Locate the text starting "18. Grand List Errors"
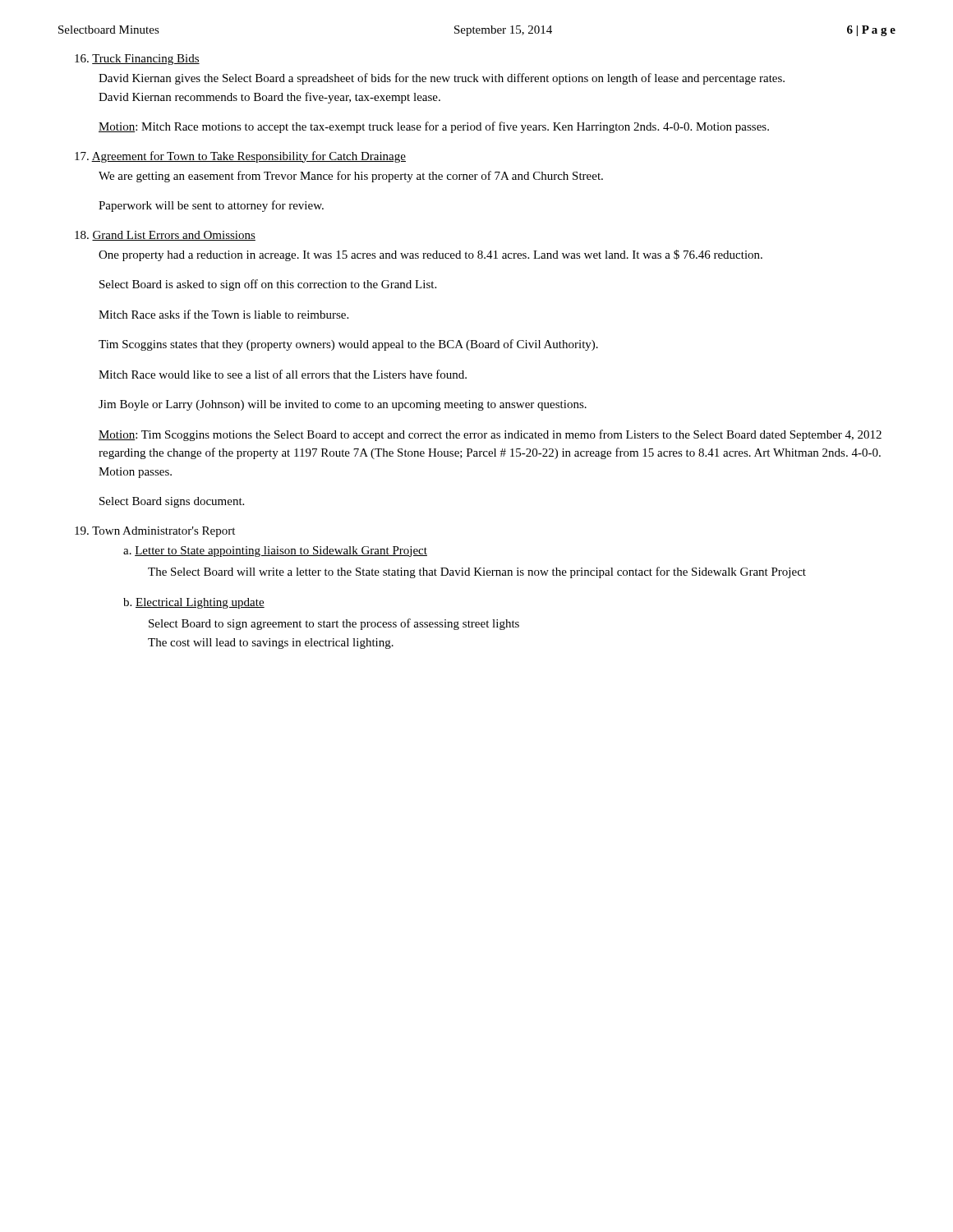This screenshot has height=1232, width=953. [165, 236]
